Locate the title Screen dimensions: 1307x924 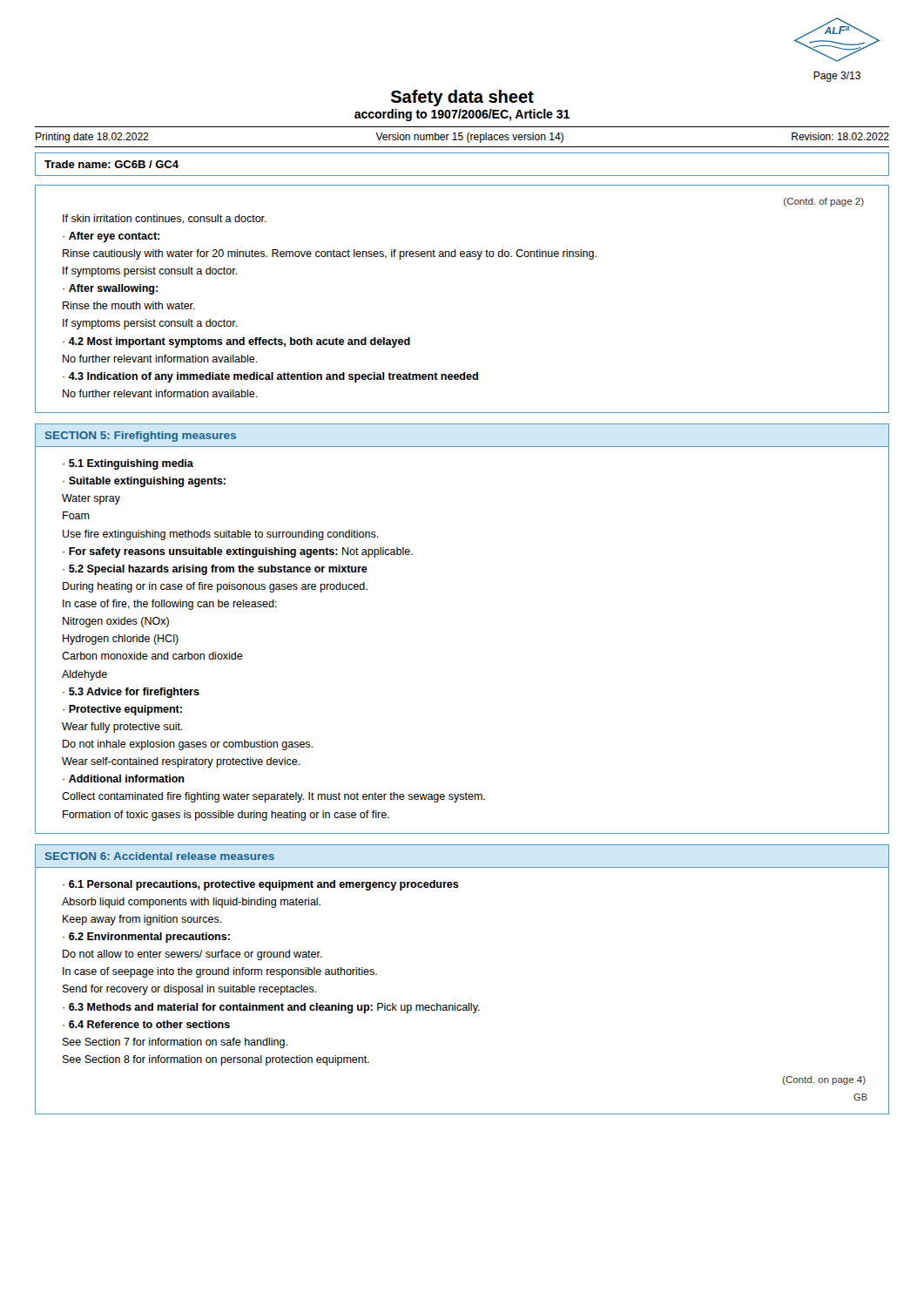point(462,104)
